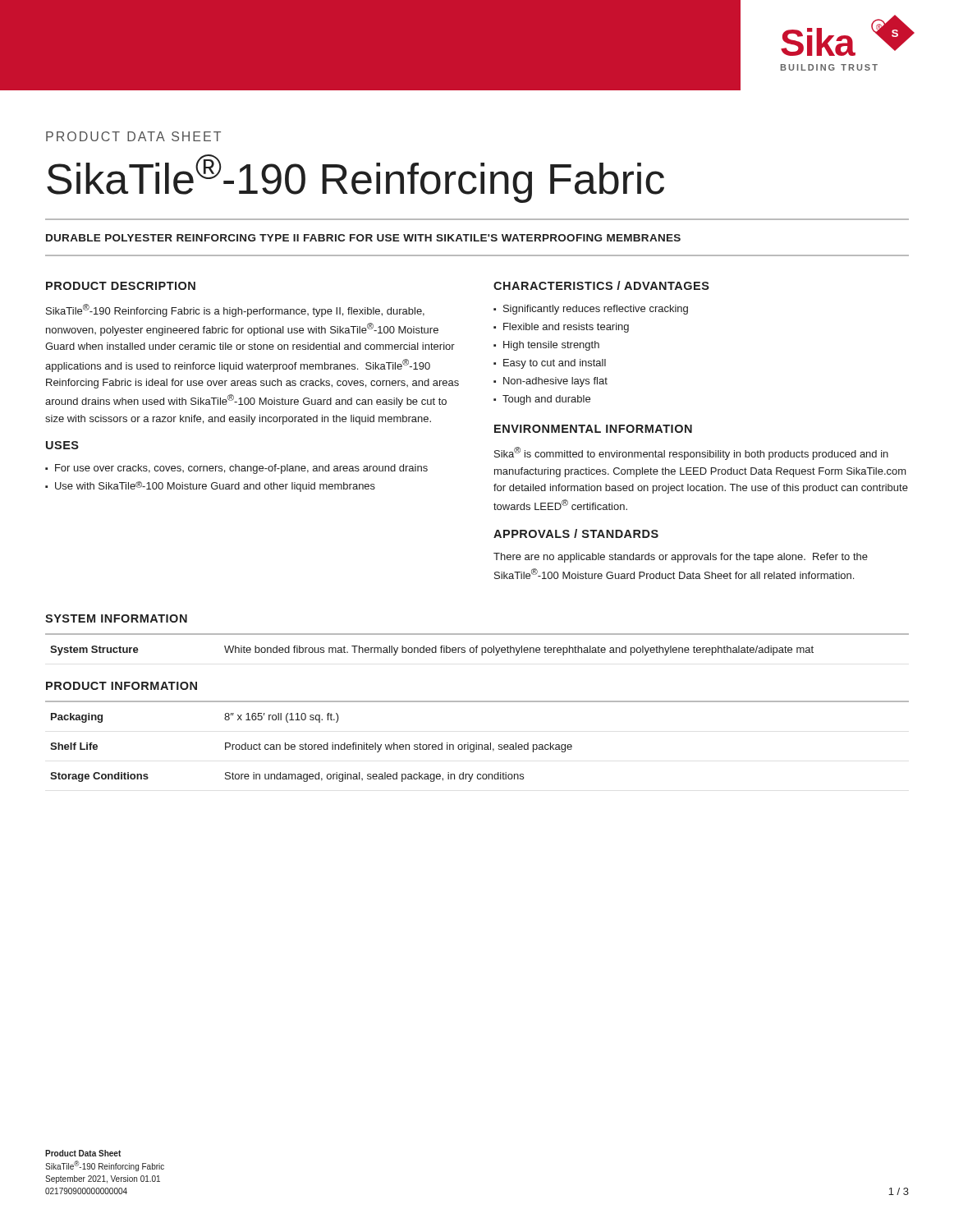Select the table that reads "Product can be stored indefinitely"
Screen dimensions: 1232x954
pos(477,746)
